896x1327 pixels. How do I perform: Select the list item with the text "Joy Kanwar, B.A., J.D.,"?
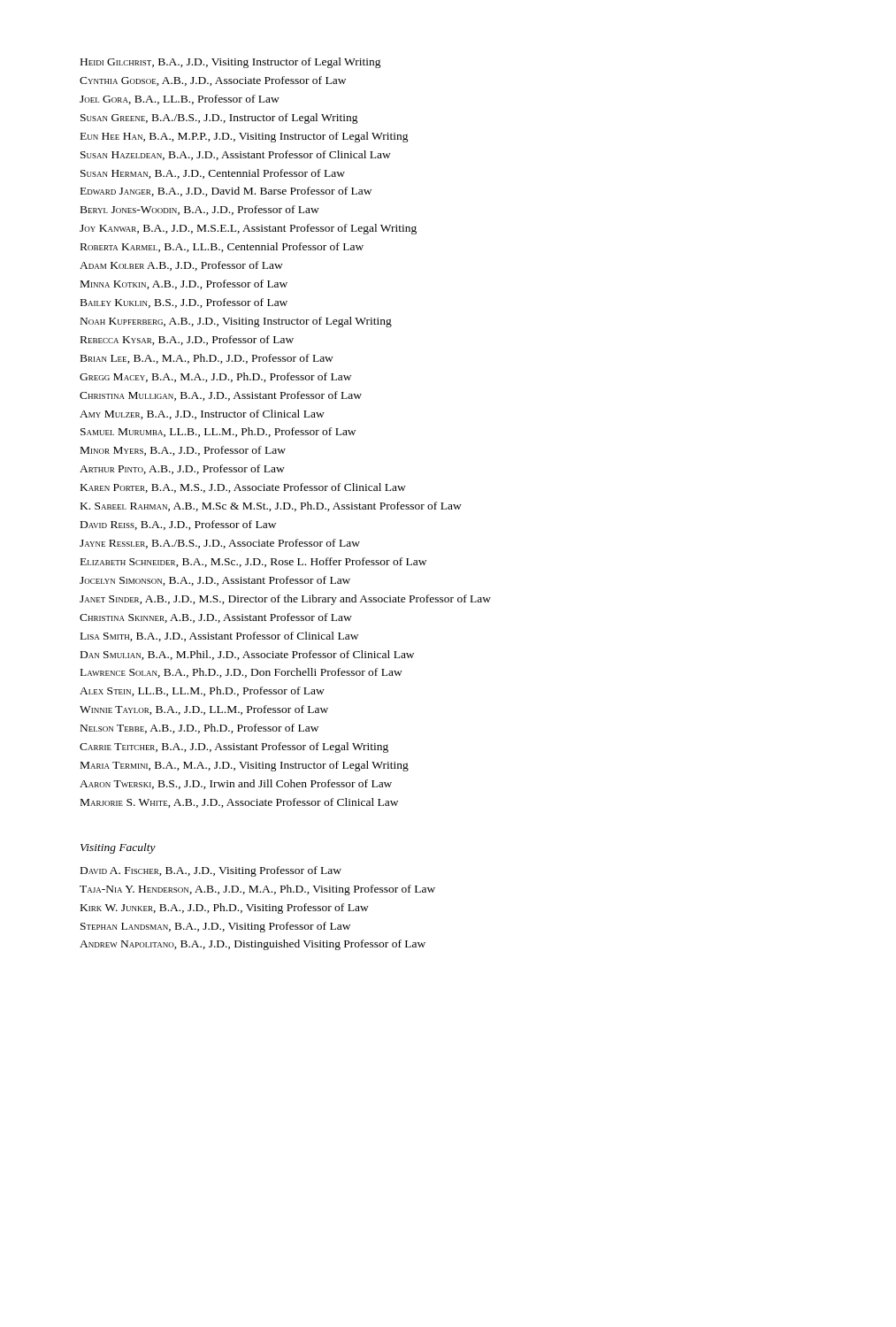(x=248, y=228)
